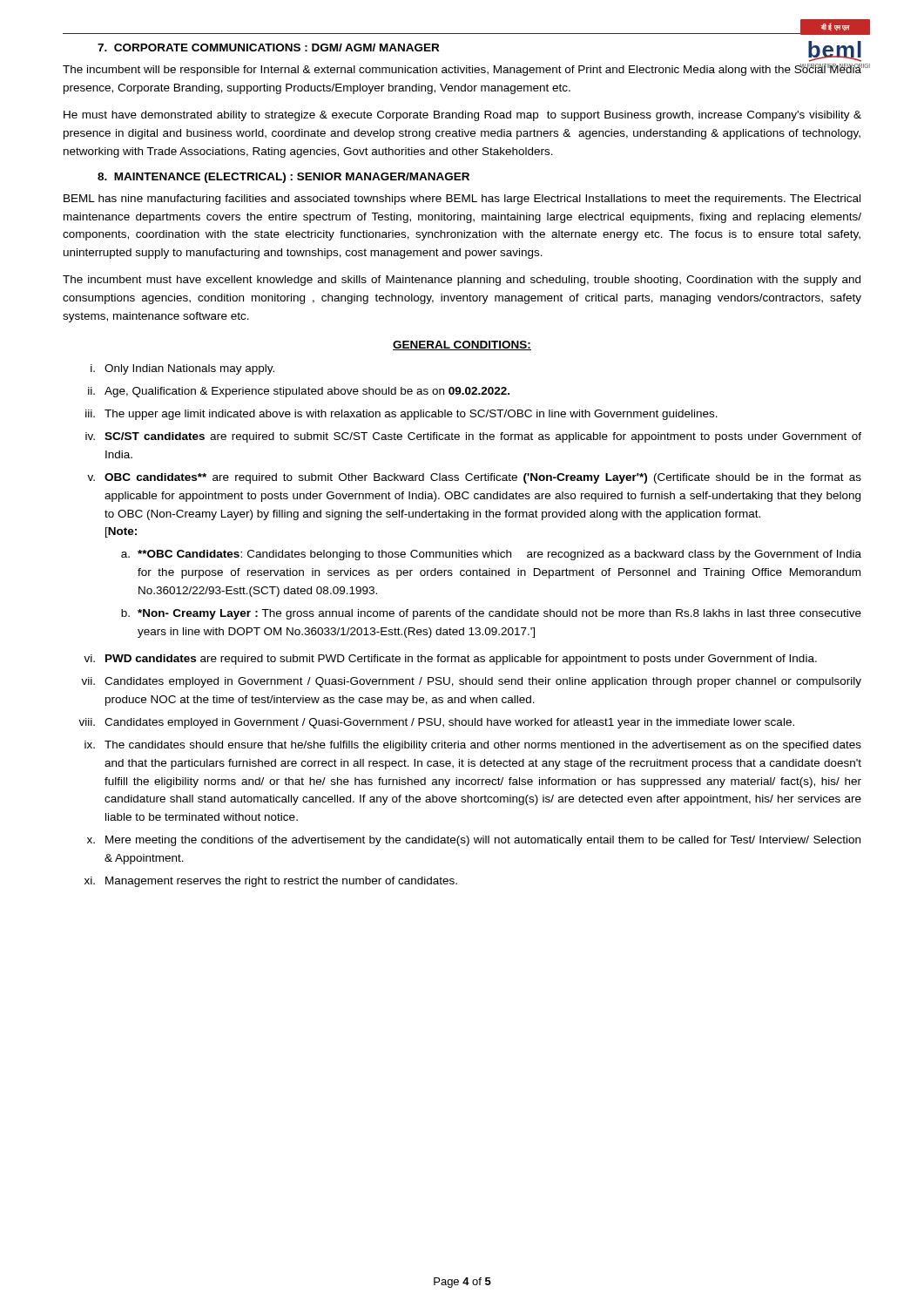Viewport: 924px width, 1307px height.
Task: Select the text starting "He must have demonstrated ability to strategize &"
Action: (462, 133)
